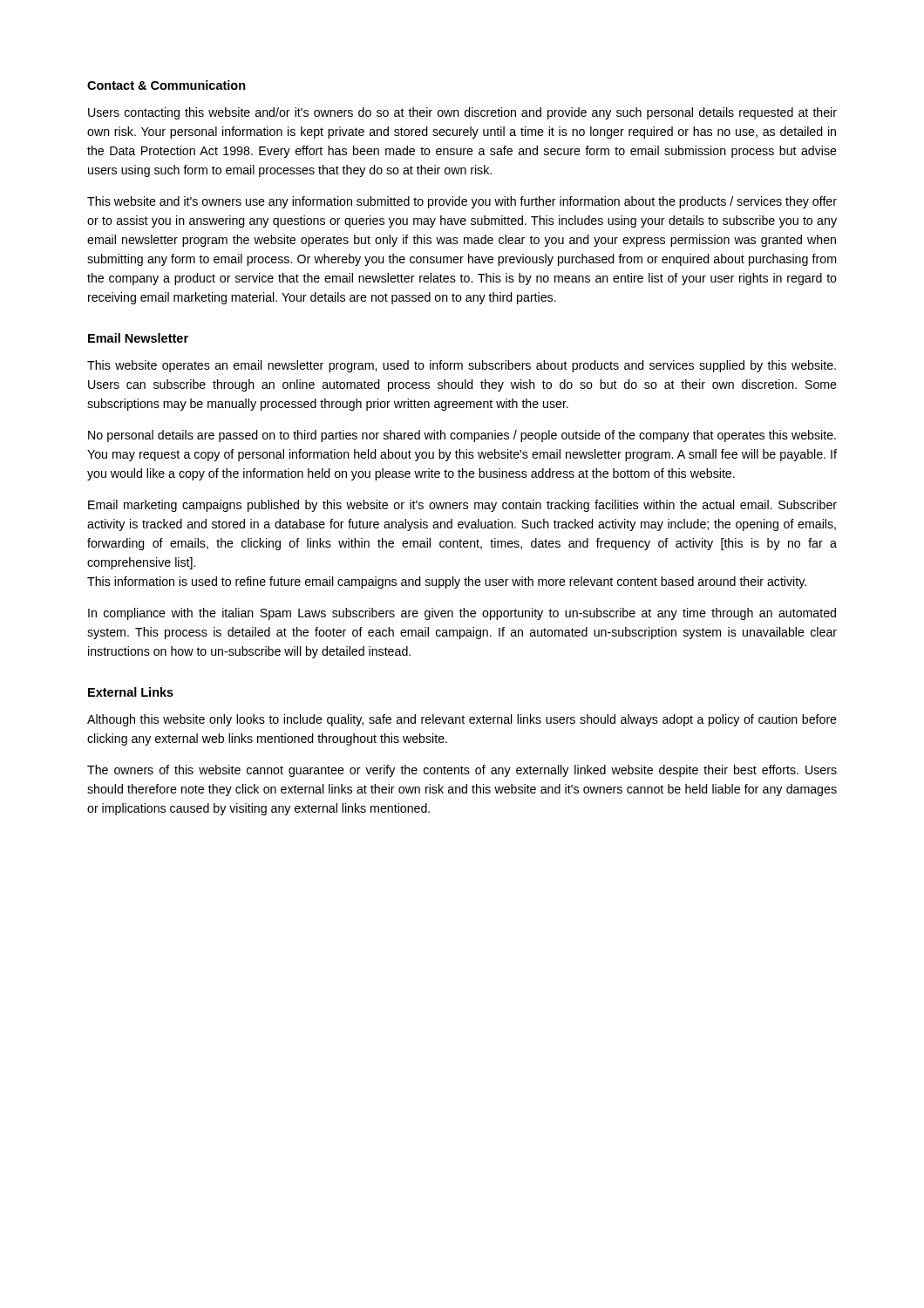Viewport: 924px width, 1308px height.
Task: Select the text block starting "Although this website only looks to include quality,"
Action: tap(462, 729)
